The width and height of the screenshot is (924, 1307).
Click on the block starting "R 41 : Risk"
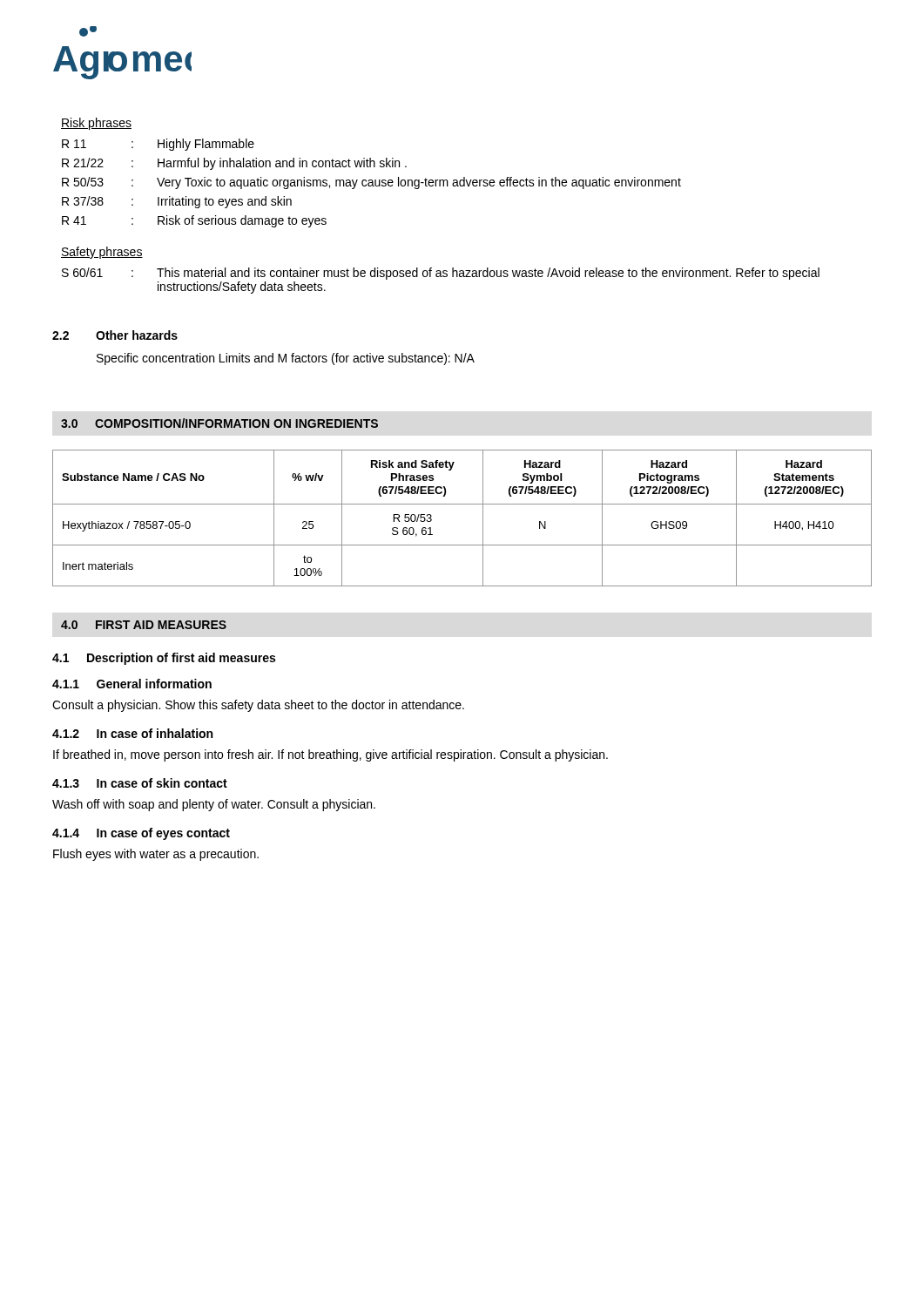(x=194, y=221)
